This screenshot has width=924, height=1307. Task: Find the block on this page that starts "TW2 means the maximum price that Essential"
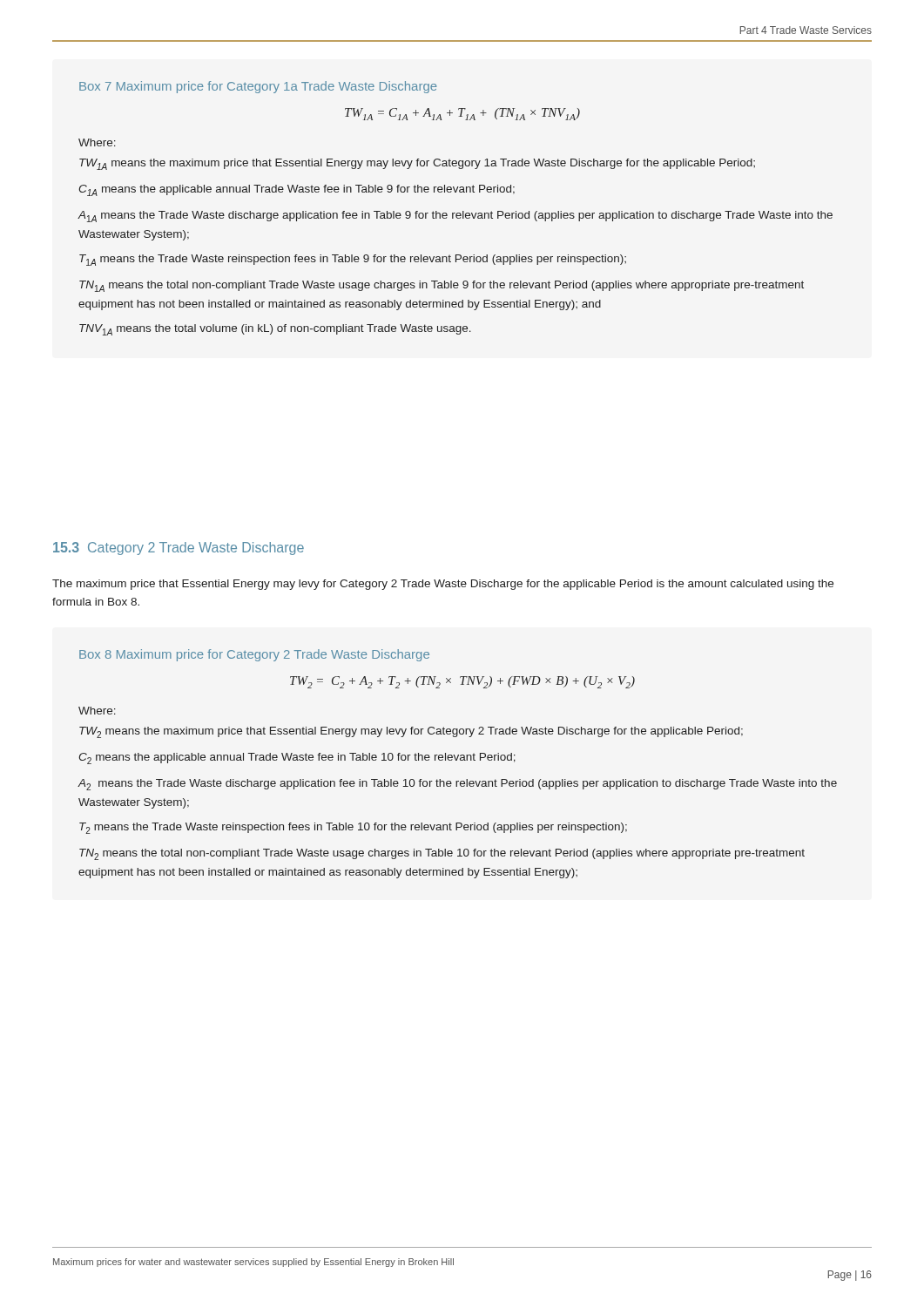click(x=411, y=732)
